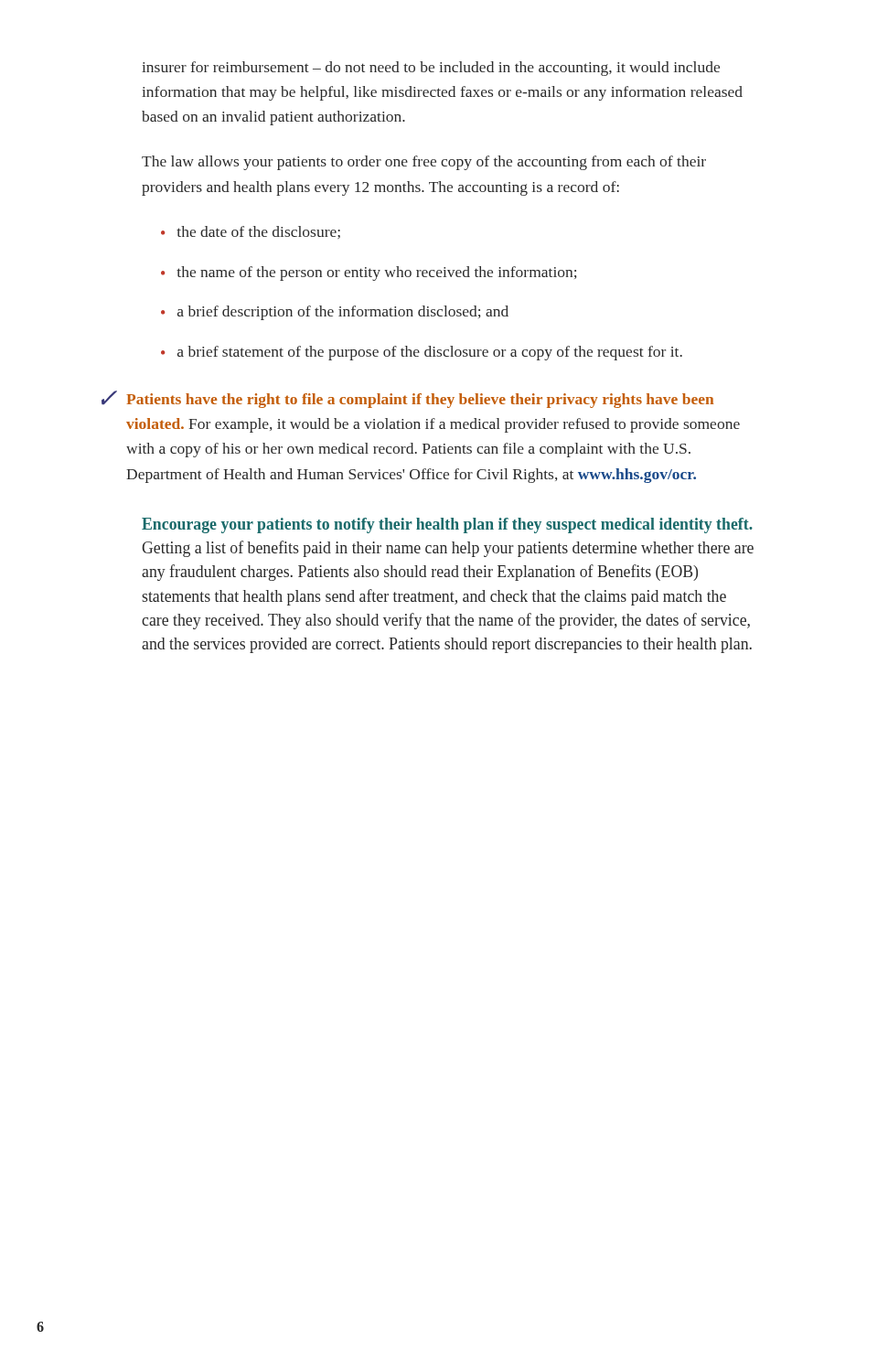Find the block on this page that starts "The law allows your patients to"
Viewport: 888px width, 1372px height.
(424, 174)
